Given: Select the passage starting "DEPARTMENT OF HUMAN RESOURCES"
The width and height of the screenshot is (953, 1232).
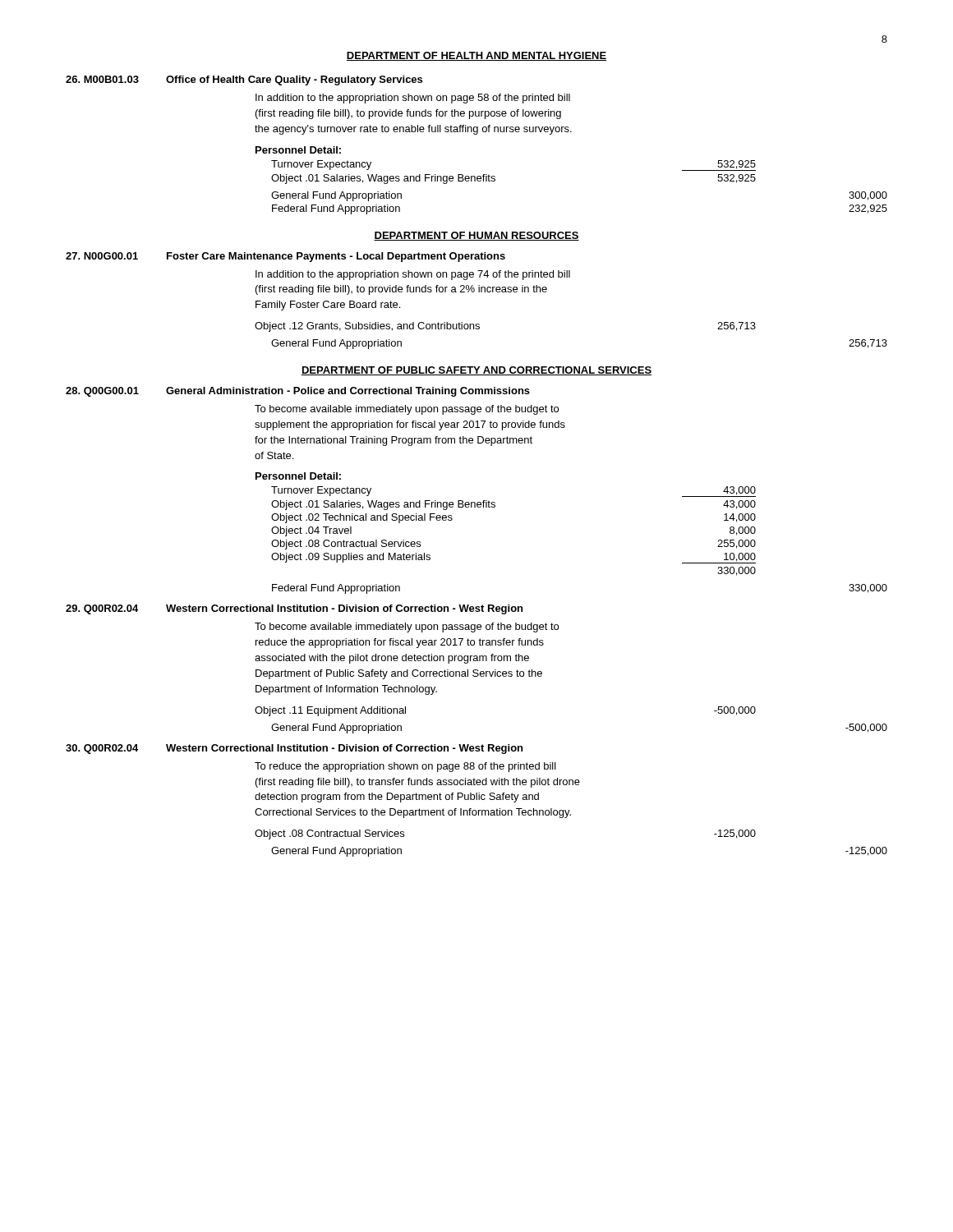Looking at the screenshot, I should (476, 235).
